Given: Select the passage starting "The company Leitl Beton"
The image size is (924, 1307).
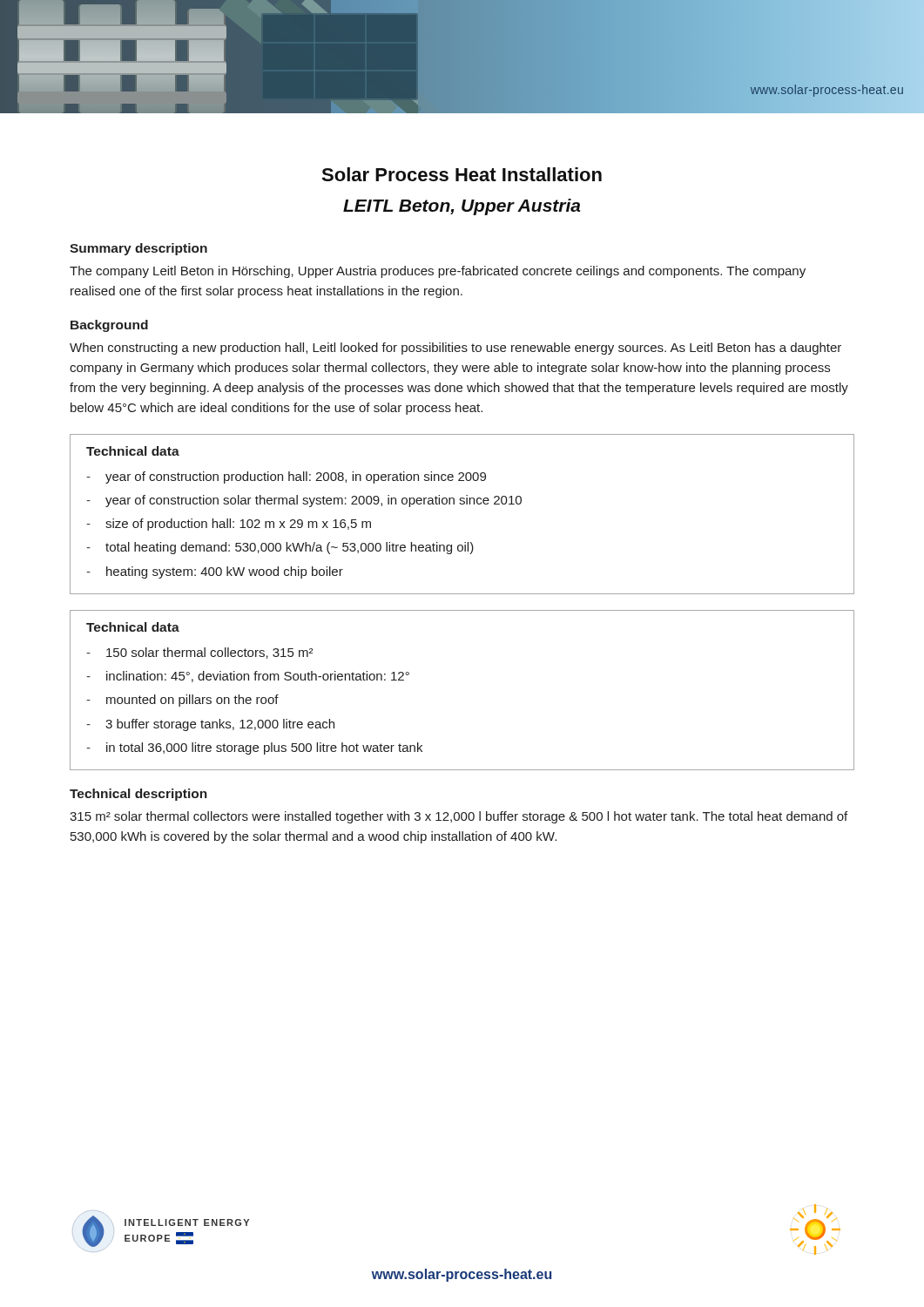Looking at the screenshot, I should tap(438, 281).
